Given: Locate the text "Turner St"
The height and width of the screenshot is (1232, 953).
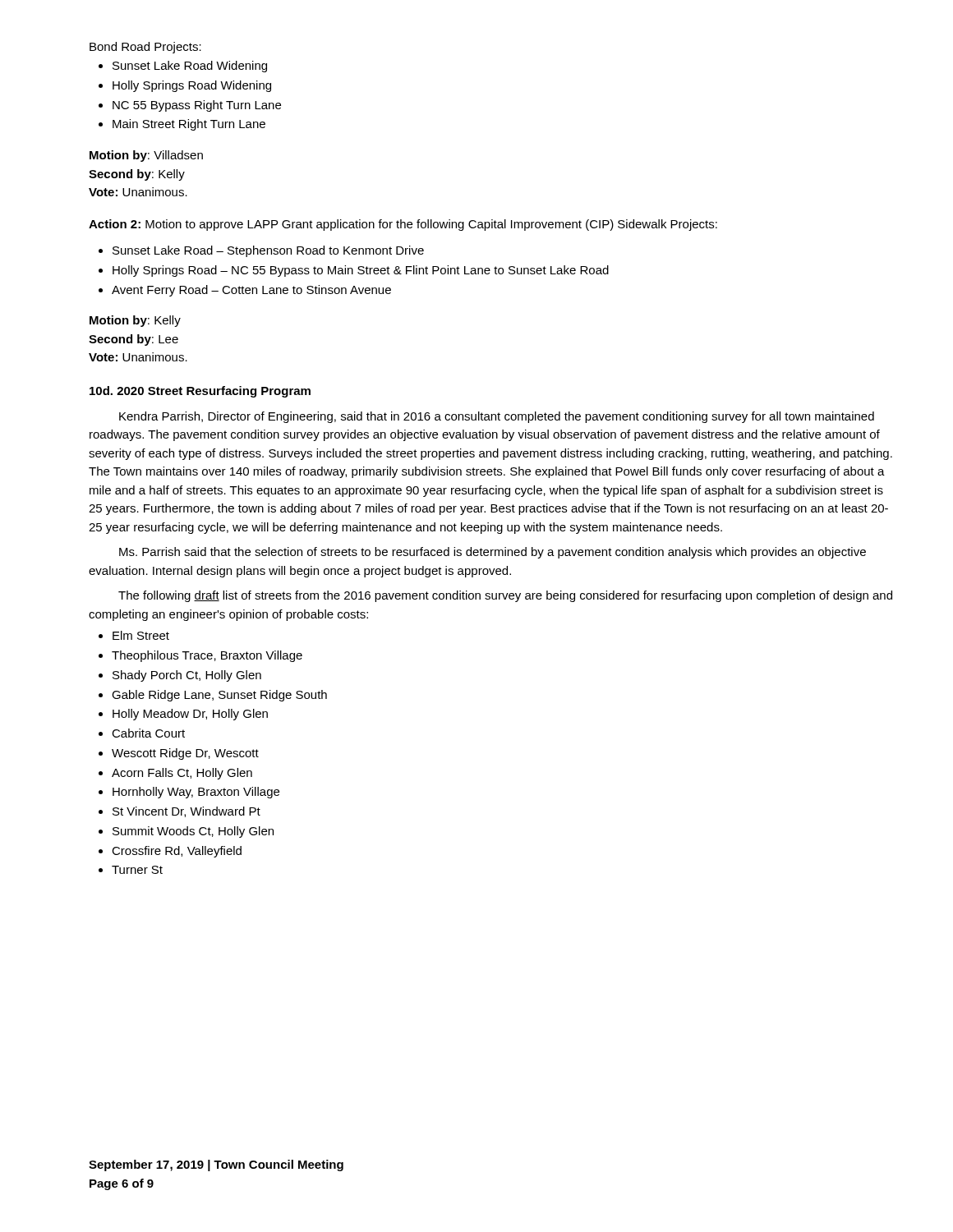Looking at the screenshot, I should click(137, 870).
